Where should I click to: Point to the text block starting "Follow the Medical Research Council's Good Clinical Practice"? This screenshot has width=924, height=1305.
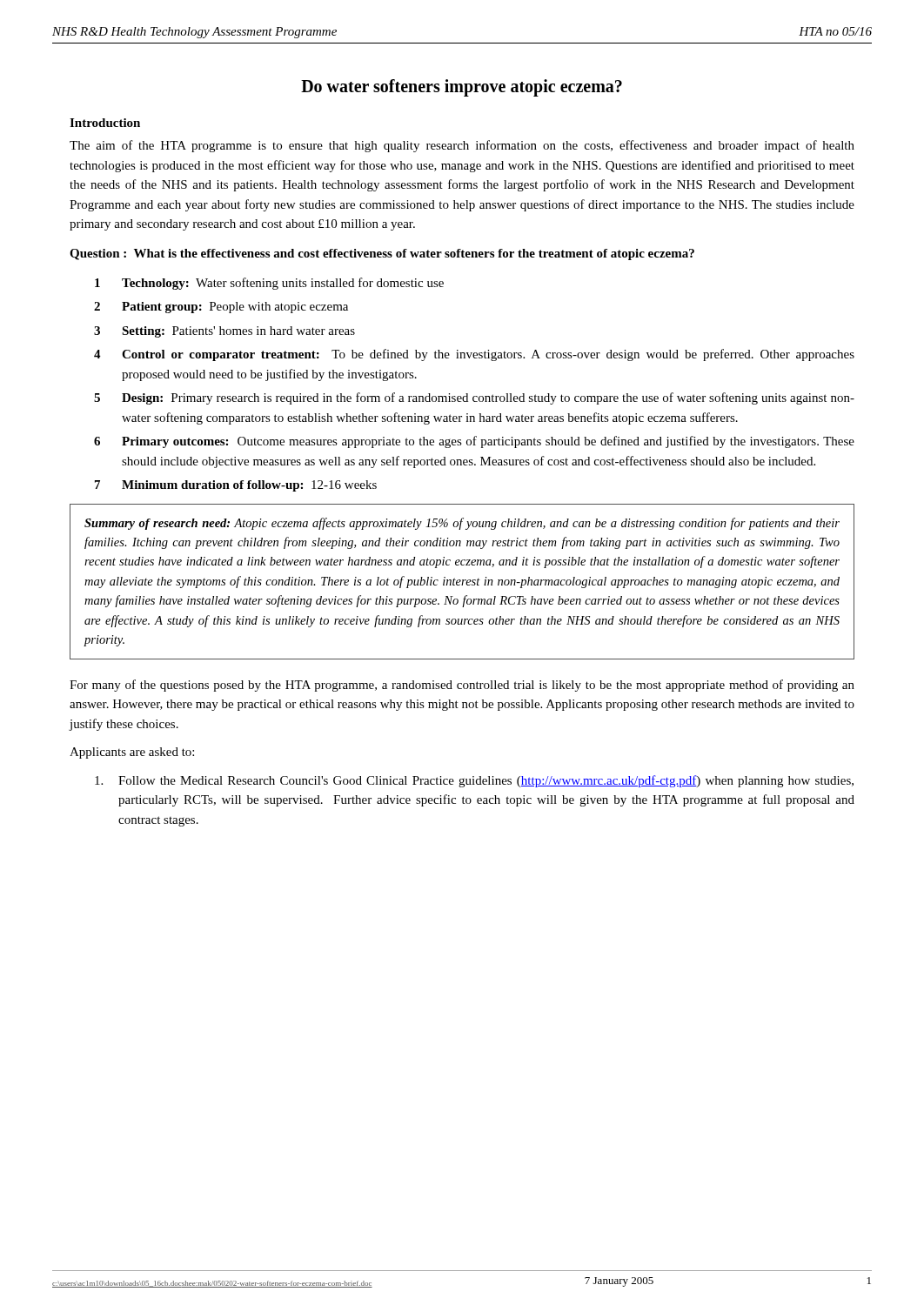point(471,800)
